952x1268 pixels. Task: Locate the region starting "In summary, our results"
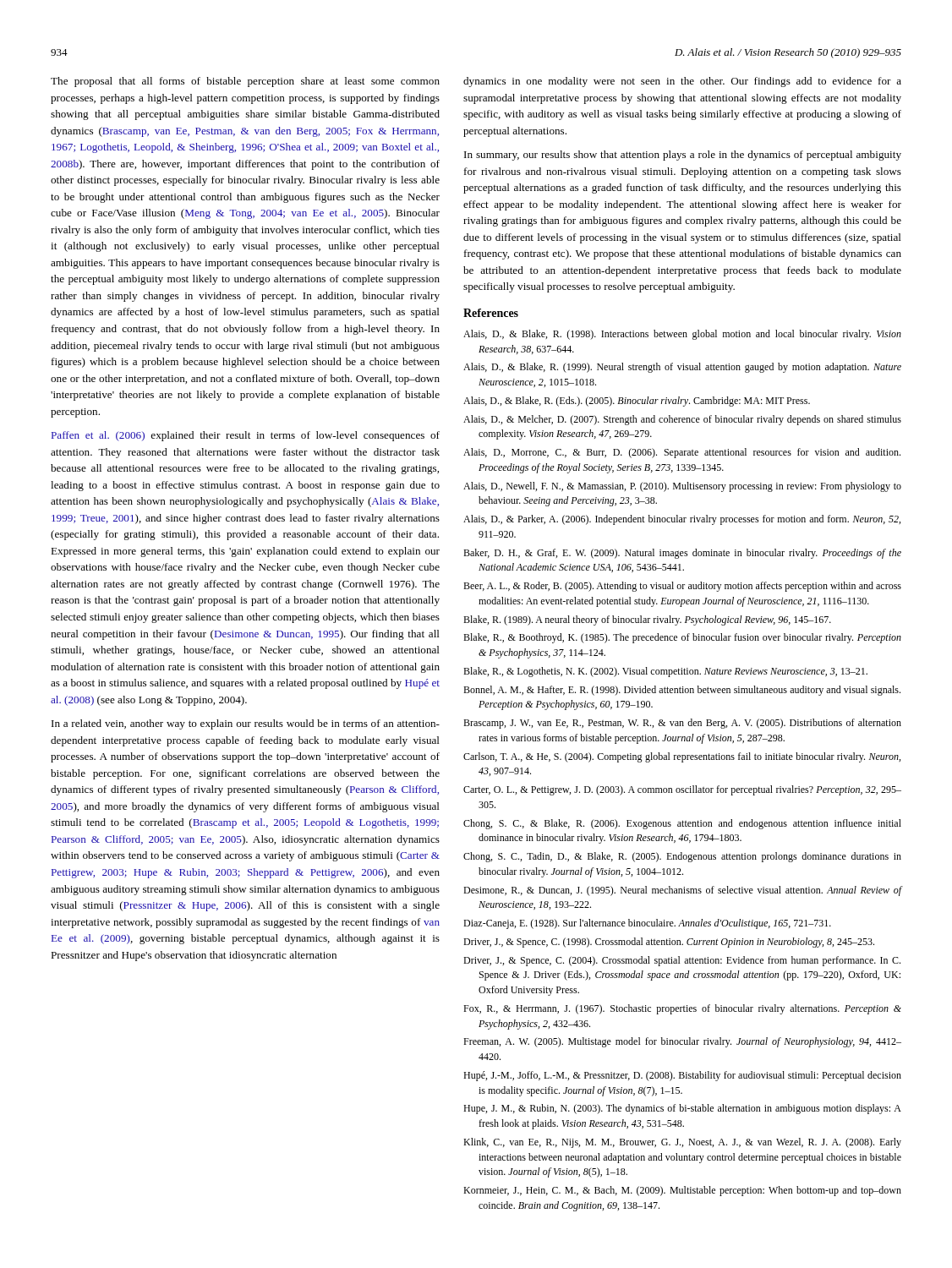pyautogui.click(x=682, y=221)
